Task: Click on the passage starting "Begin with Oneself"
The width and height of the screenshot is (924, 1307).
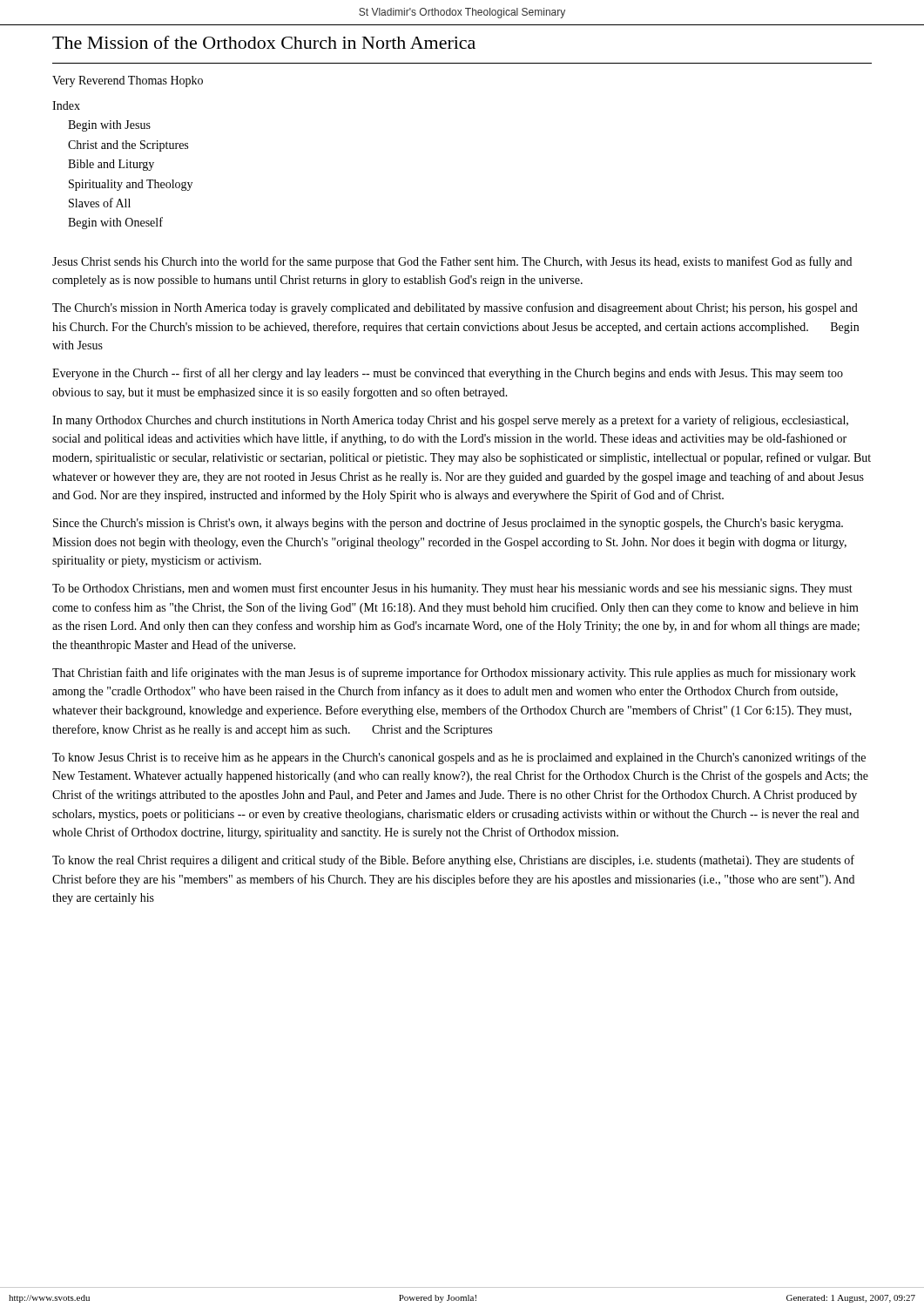Action: 115,223
